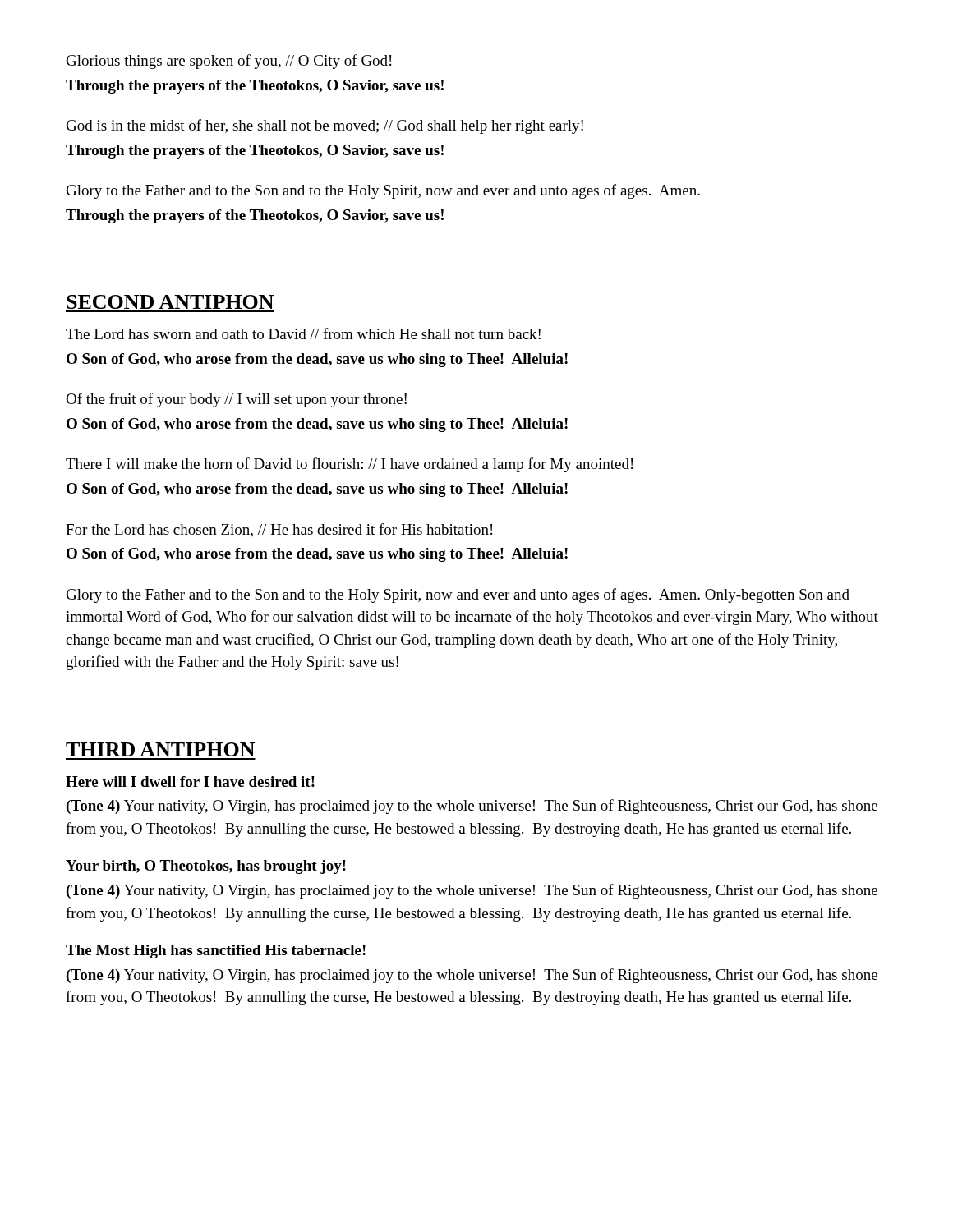Find the text starting "Your birth, O Theotokos, has"
The height and width of the screenshot is (1232, 953).
[x=476, y=889]
